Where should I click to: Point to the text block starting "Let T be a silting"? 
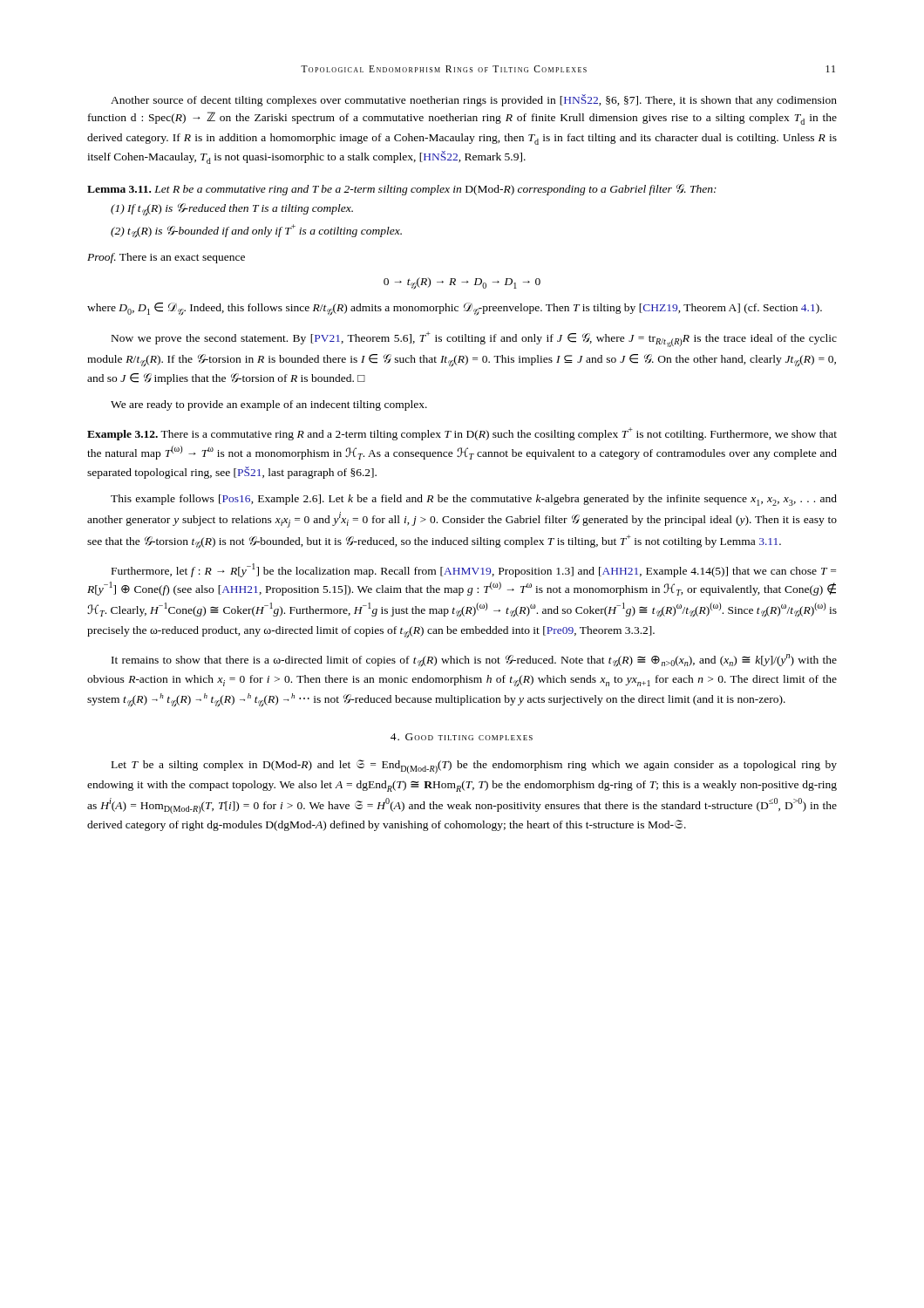pyautogui.click(x=462, y=795)
